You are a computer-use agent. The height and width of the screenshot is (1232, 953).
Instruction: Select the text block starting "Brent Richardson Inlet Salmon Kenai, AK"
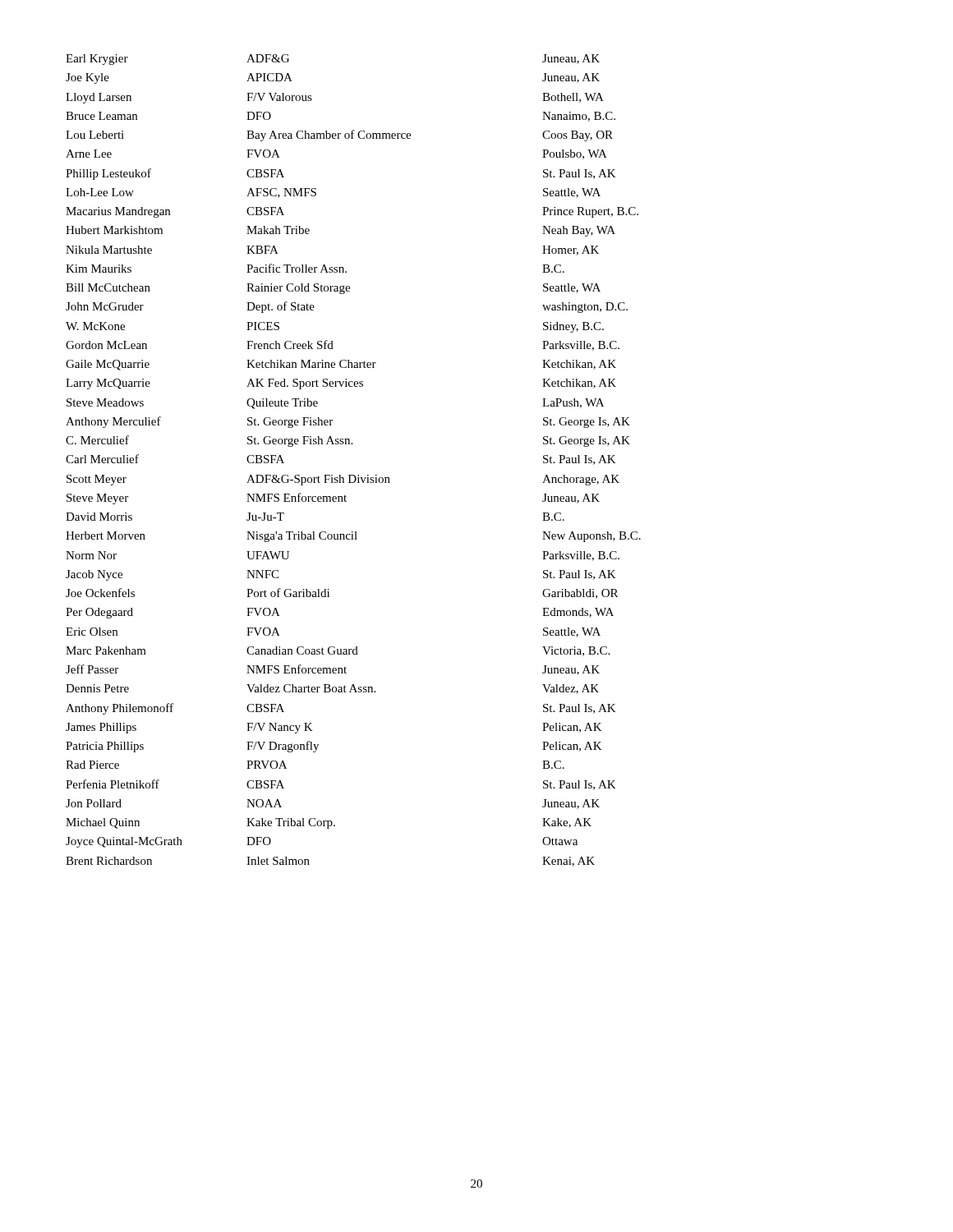[x=115, y=861]
